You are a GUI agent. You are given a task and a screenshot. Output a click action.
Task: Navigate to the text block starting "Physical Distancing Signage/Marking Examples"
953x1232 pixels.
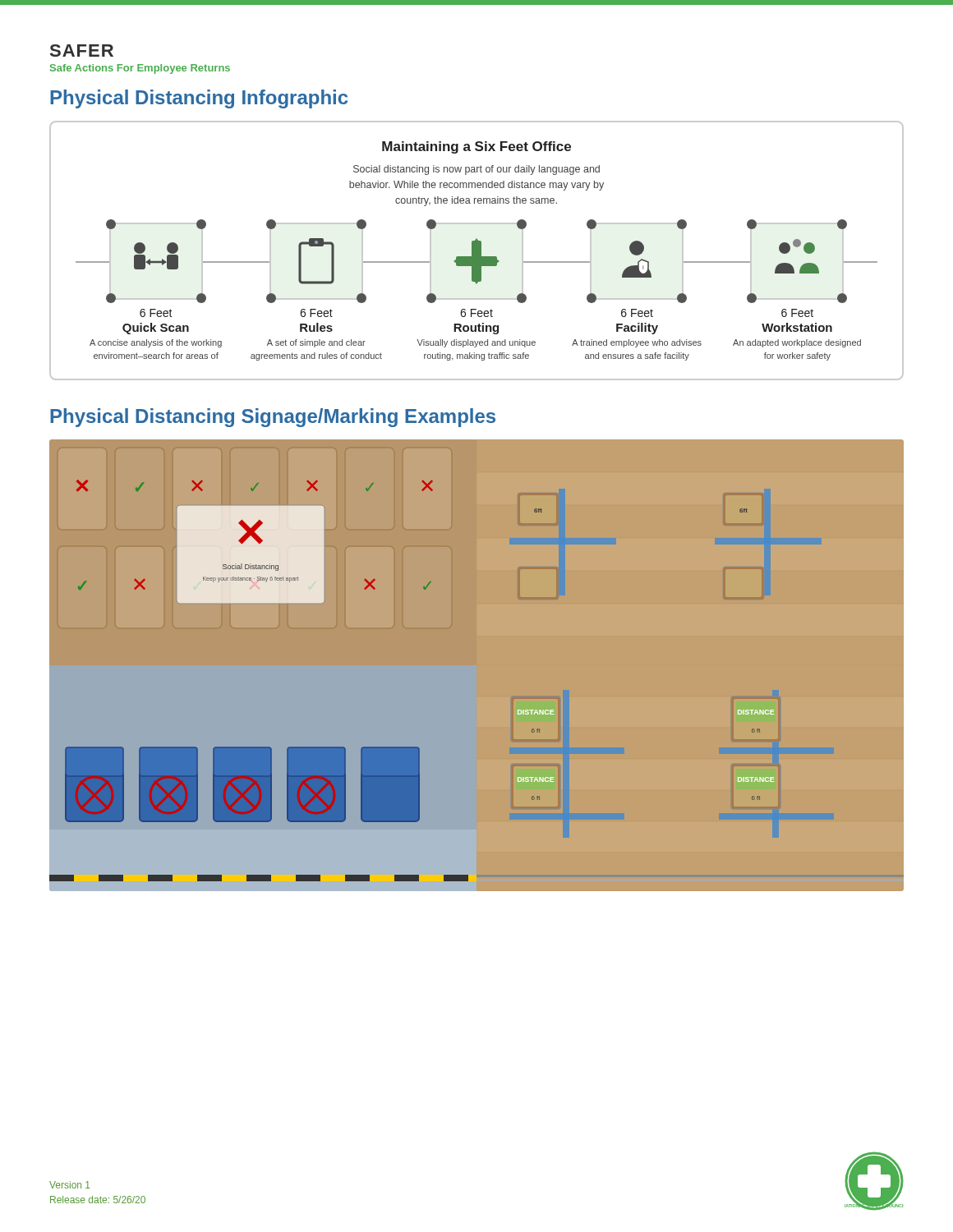click(x=273, y=416)
